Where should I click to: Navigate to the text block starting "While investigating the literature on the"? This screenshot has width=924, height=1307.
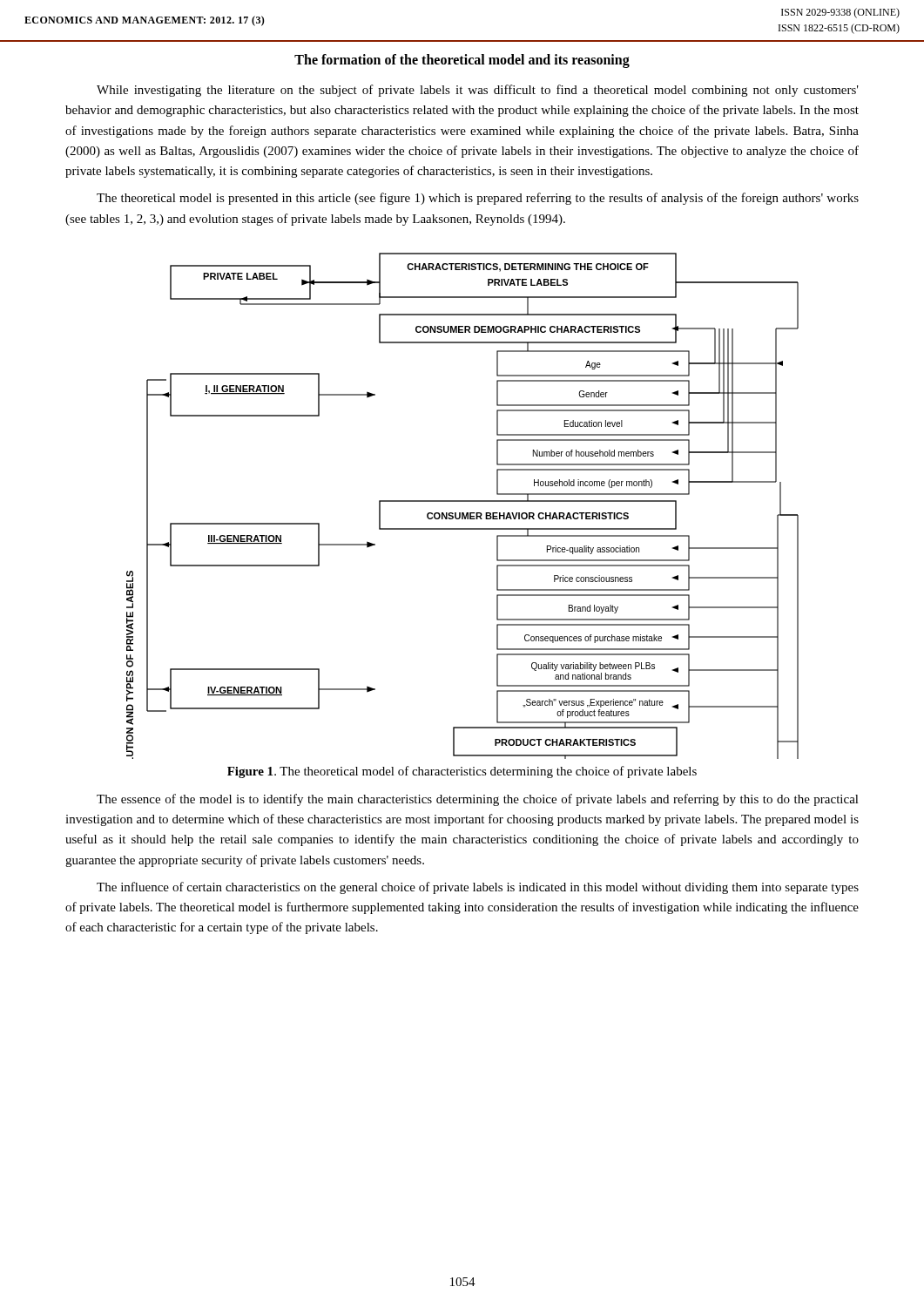tap(462, 155)
